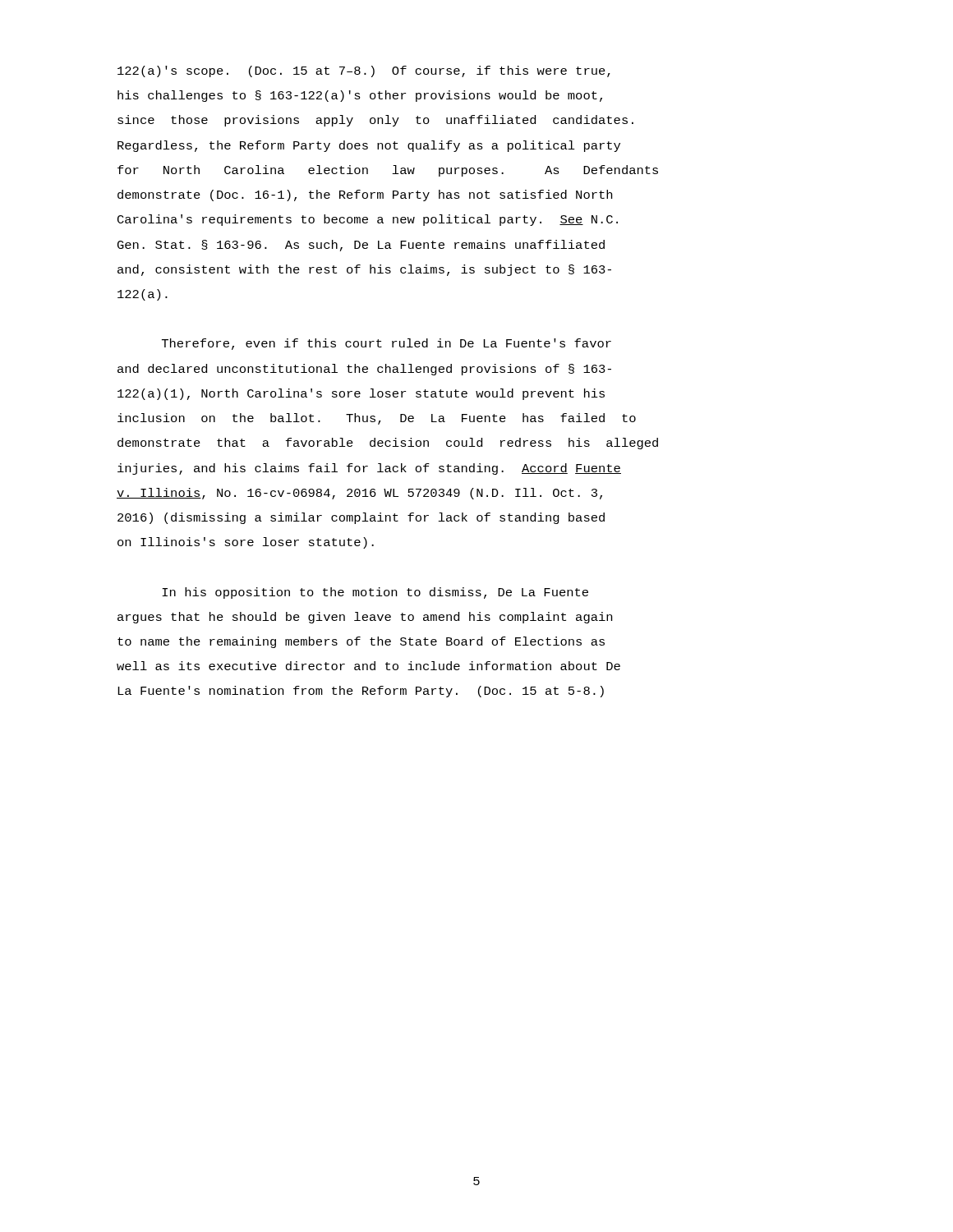Navigate to the text block starting "In his opposition to"
Screen dimensions: 1232x953
point(369,642)
